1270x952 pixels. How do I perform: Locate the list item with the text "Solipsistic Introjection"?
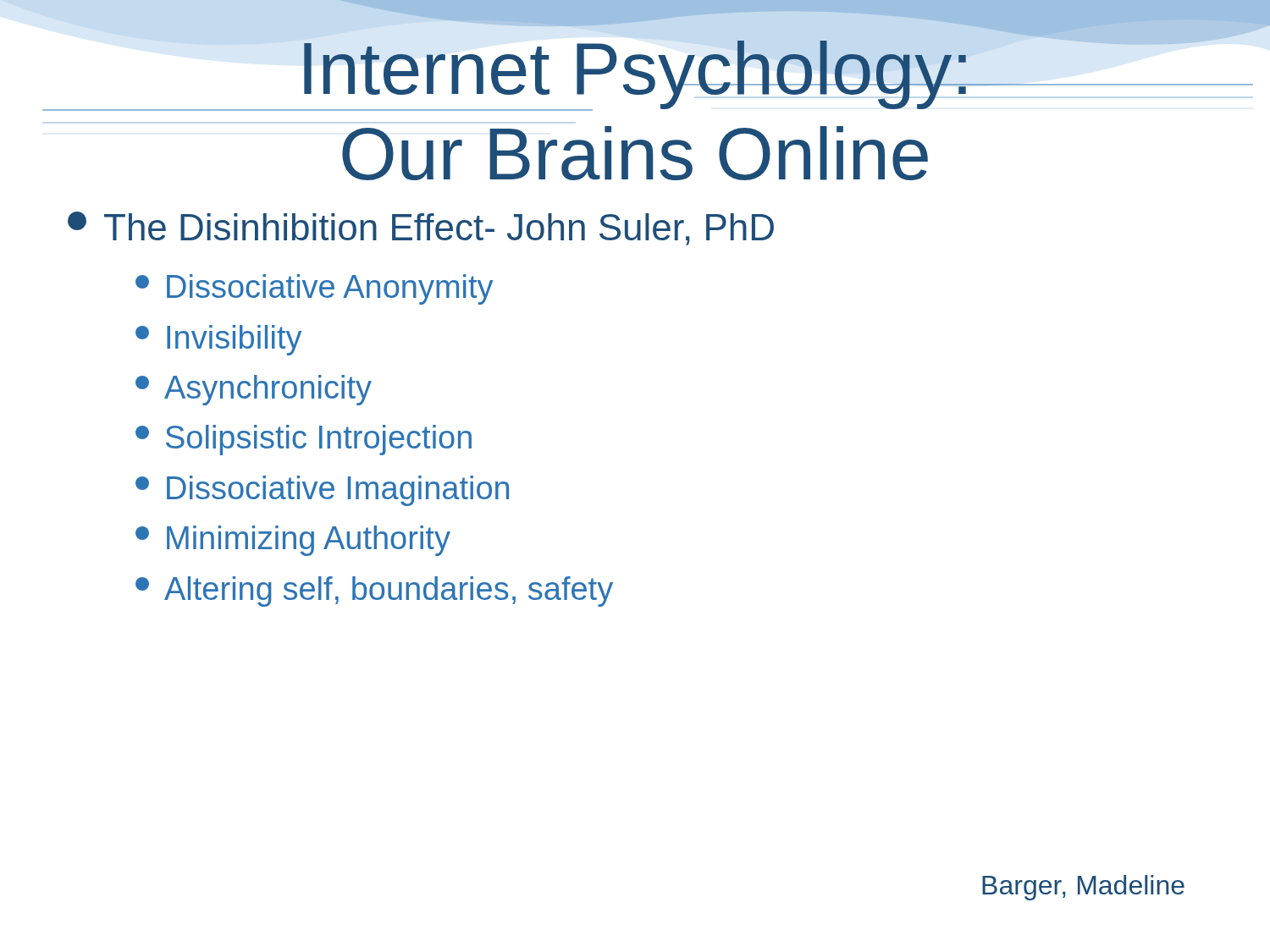[x=305, y=438]
